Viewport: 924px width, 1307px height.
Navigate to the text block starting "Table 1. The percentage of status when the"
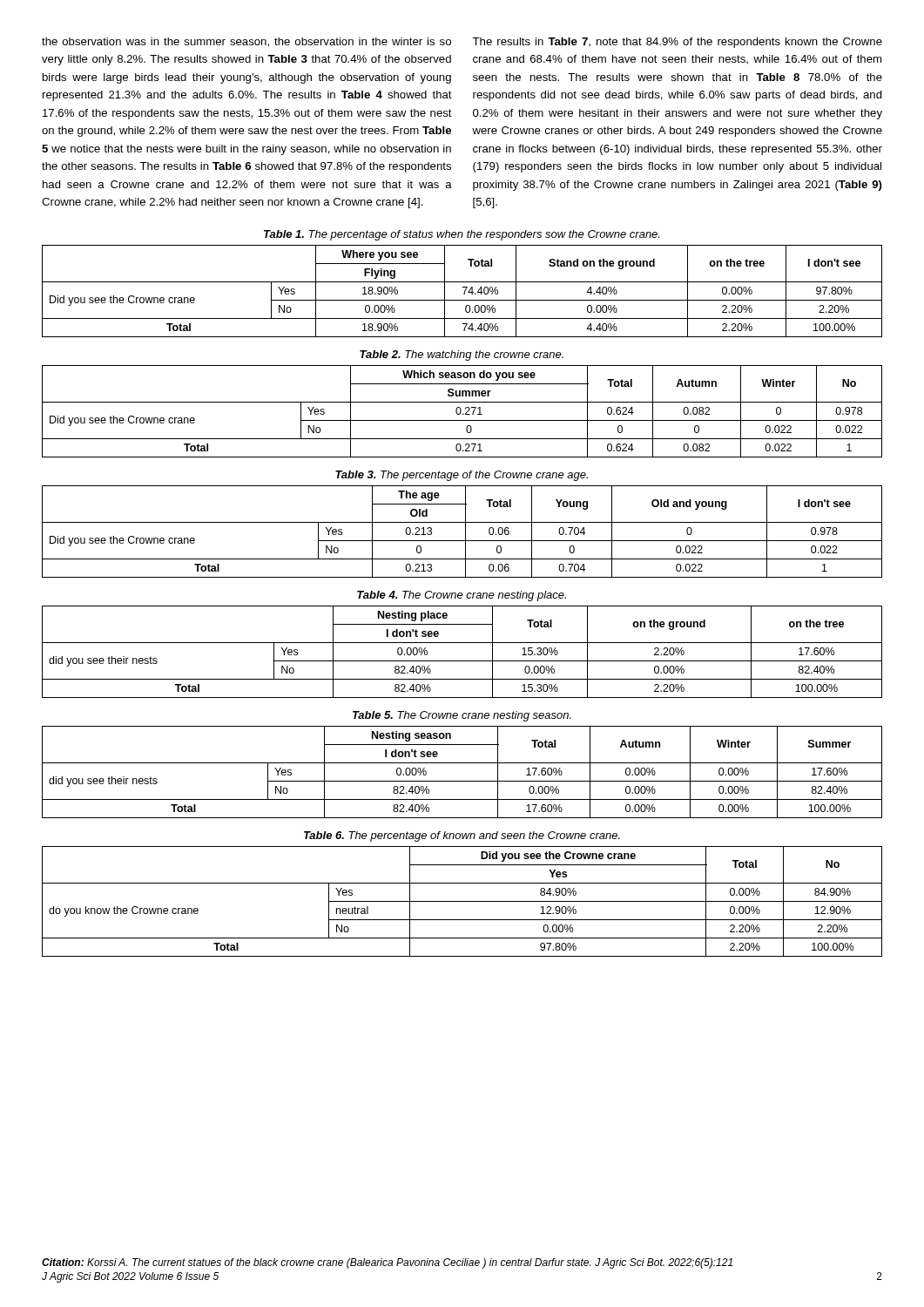coord(462,234)
